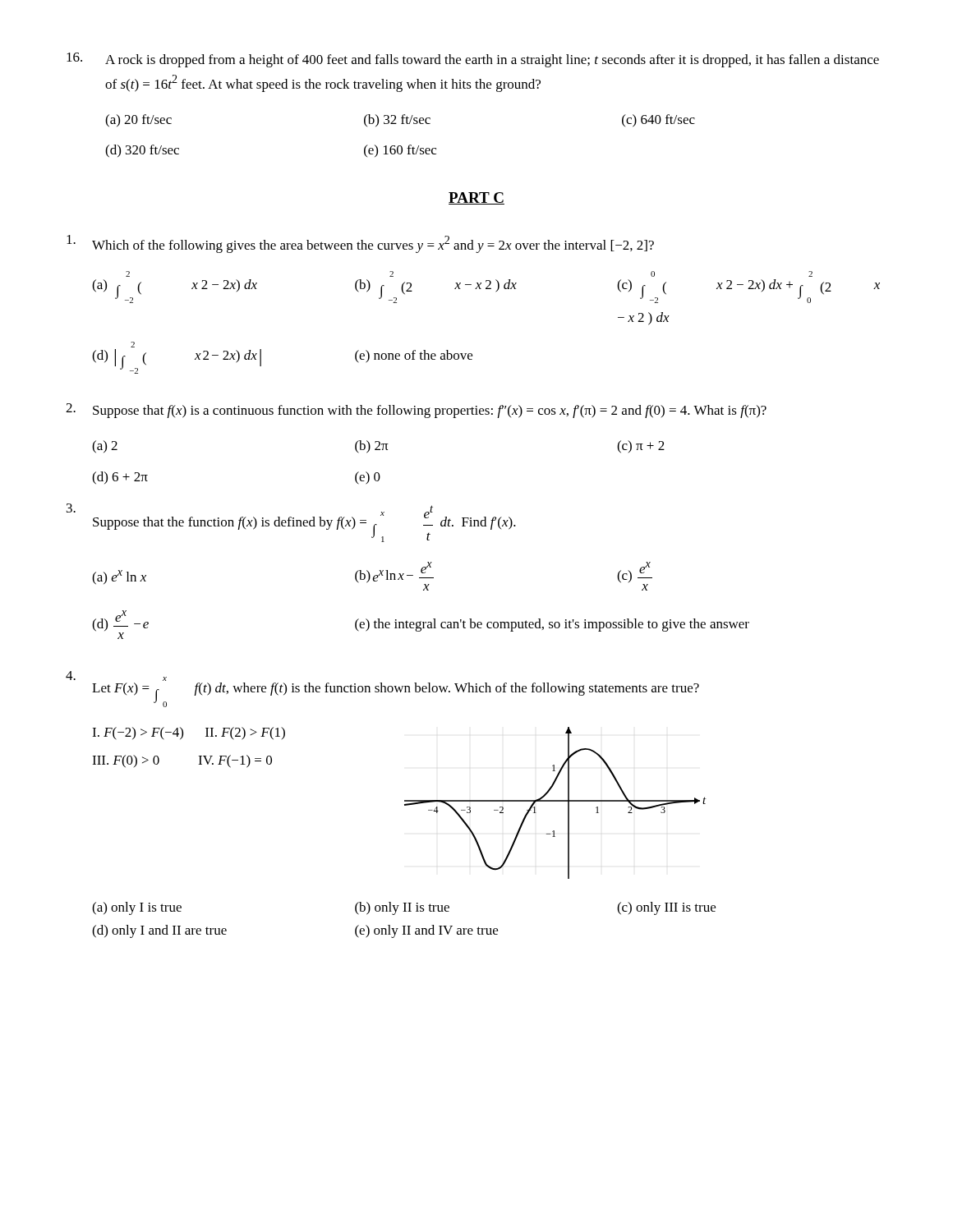This screenshot has height=1232, width=953.
Task: Where is the formula that starts "(a) ∫ −2 2 (x2"?
Action: pos(129,274)
